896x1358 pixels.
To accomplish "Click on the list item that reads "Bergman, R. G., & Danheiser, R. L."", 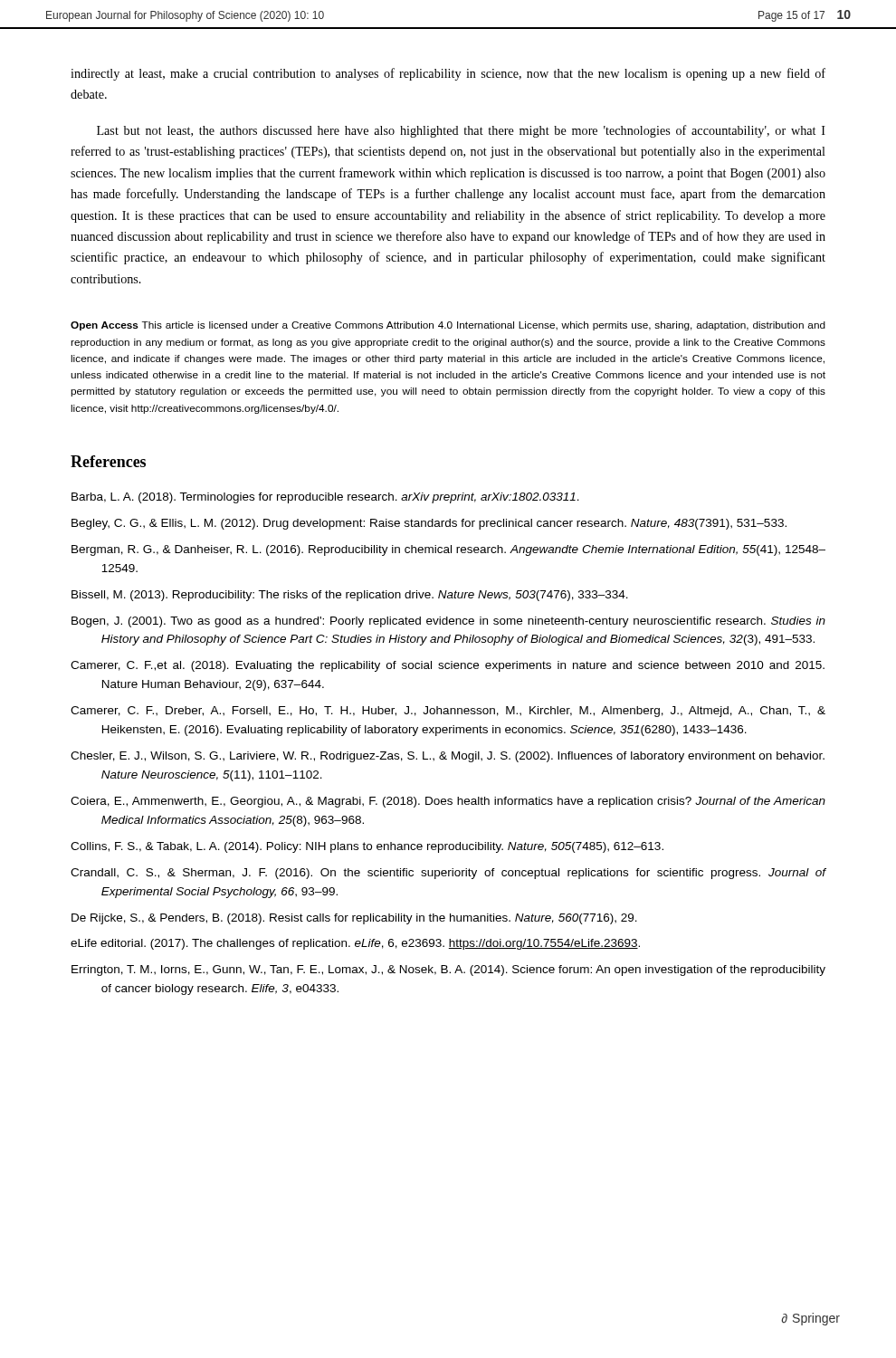I will (x=448, y=558).
